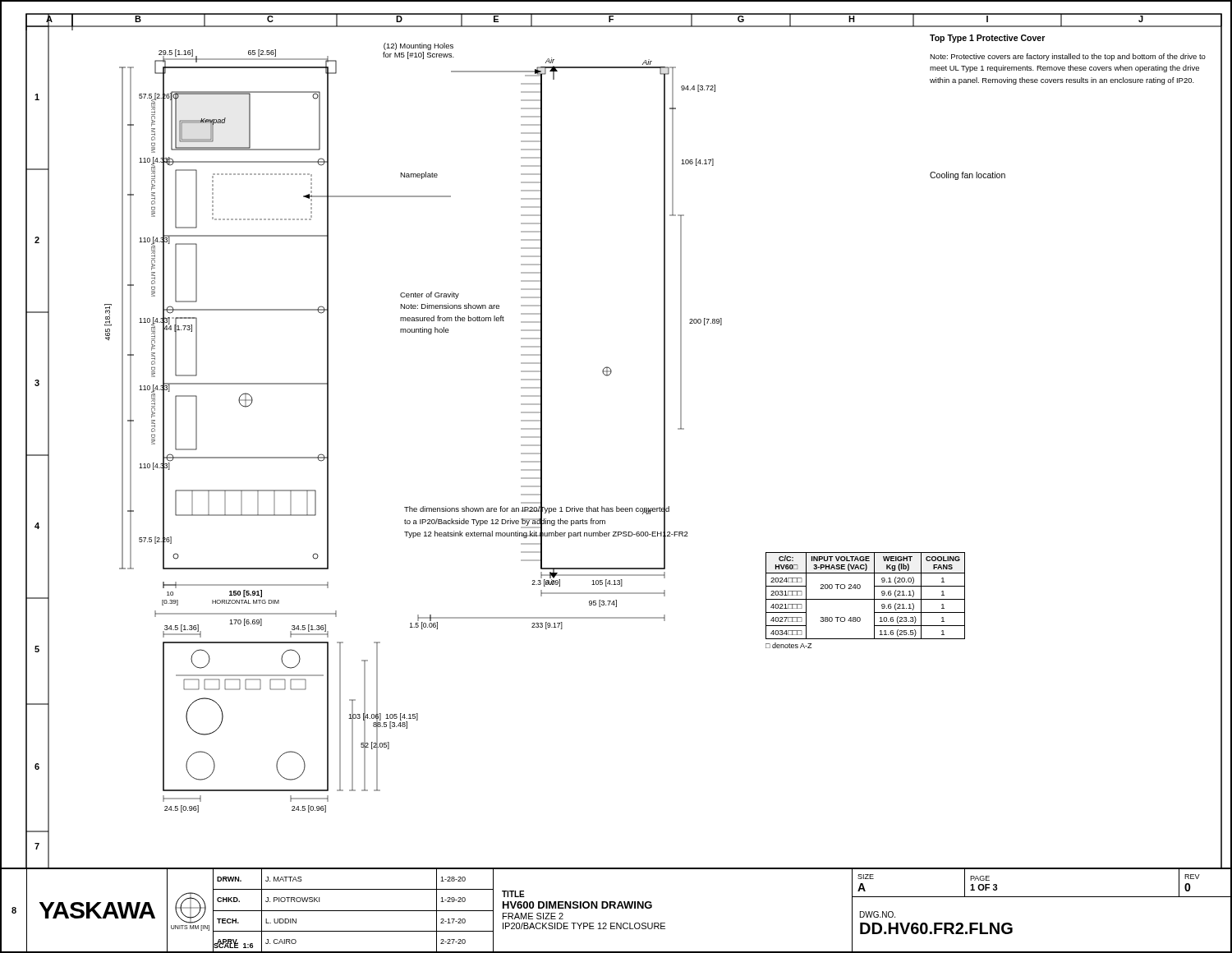The width and height of the screenshot is (1232, 953).
Task: Locate the engineering diagram
Action: (508, 449)
